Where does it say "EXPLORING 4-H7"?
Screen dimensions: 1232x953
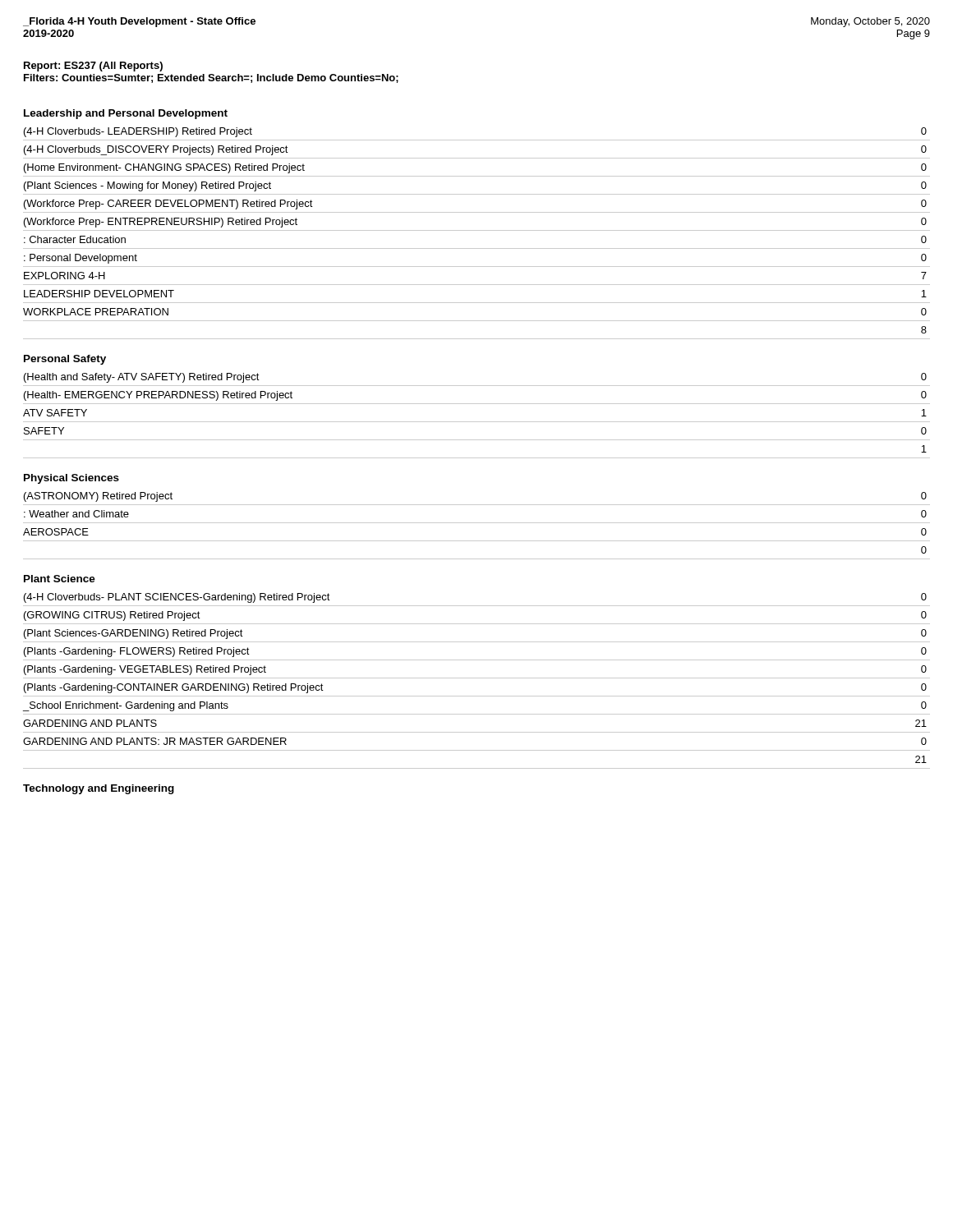476,276
